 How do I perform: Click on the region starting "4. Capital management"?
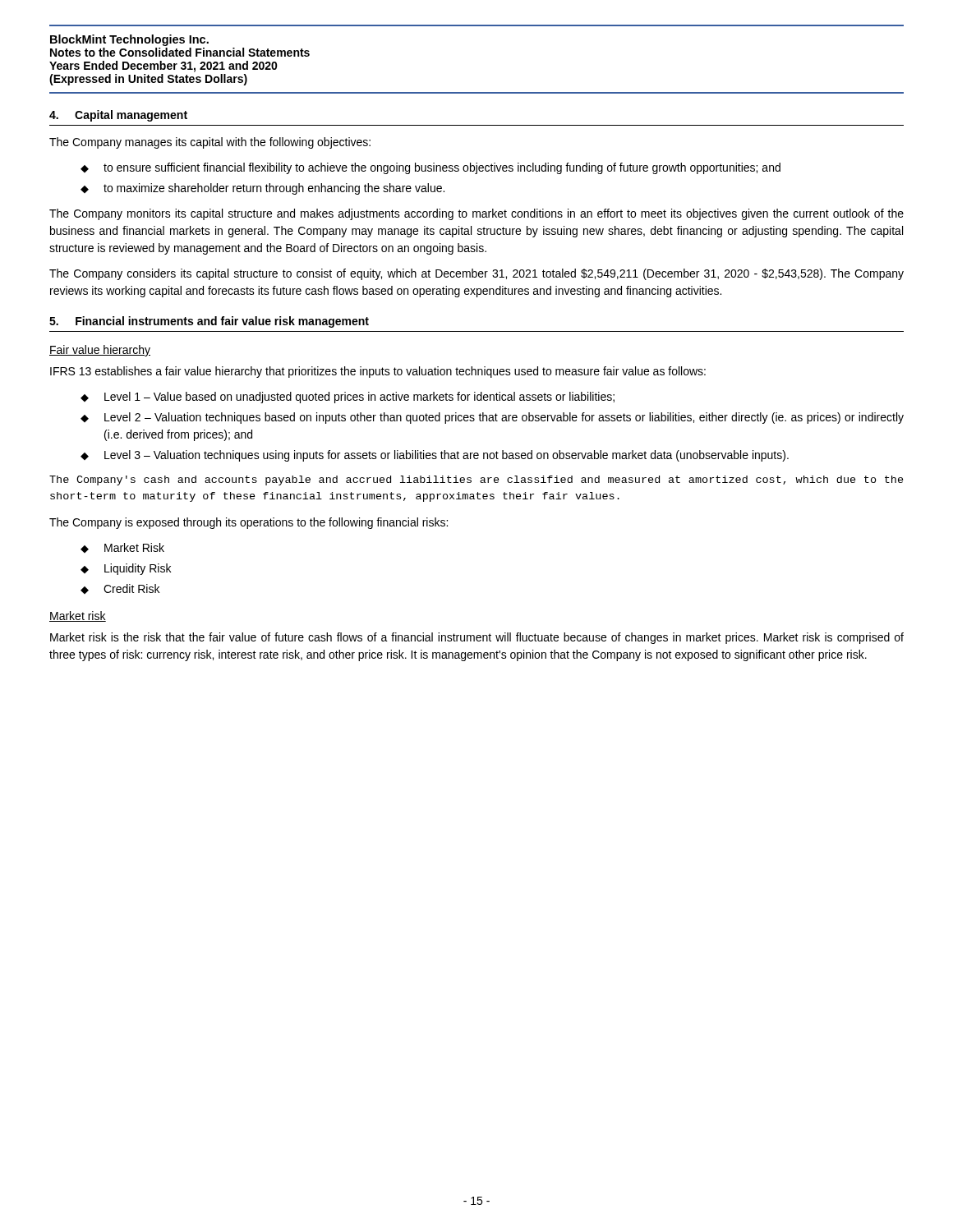(x=118, y=115)
